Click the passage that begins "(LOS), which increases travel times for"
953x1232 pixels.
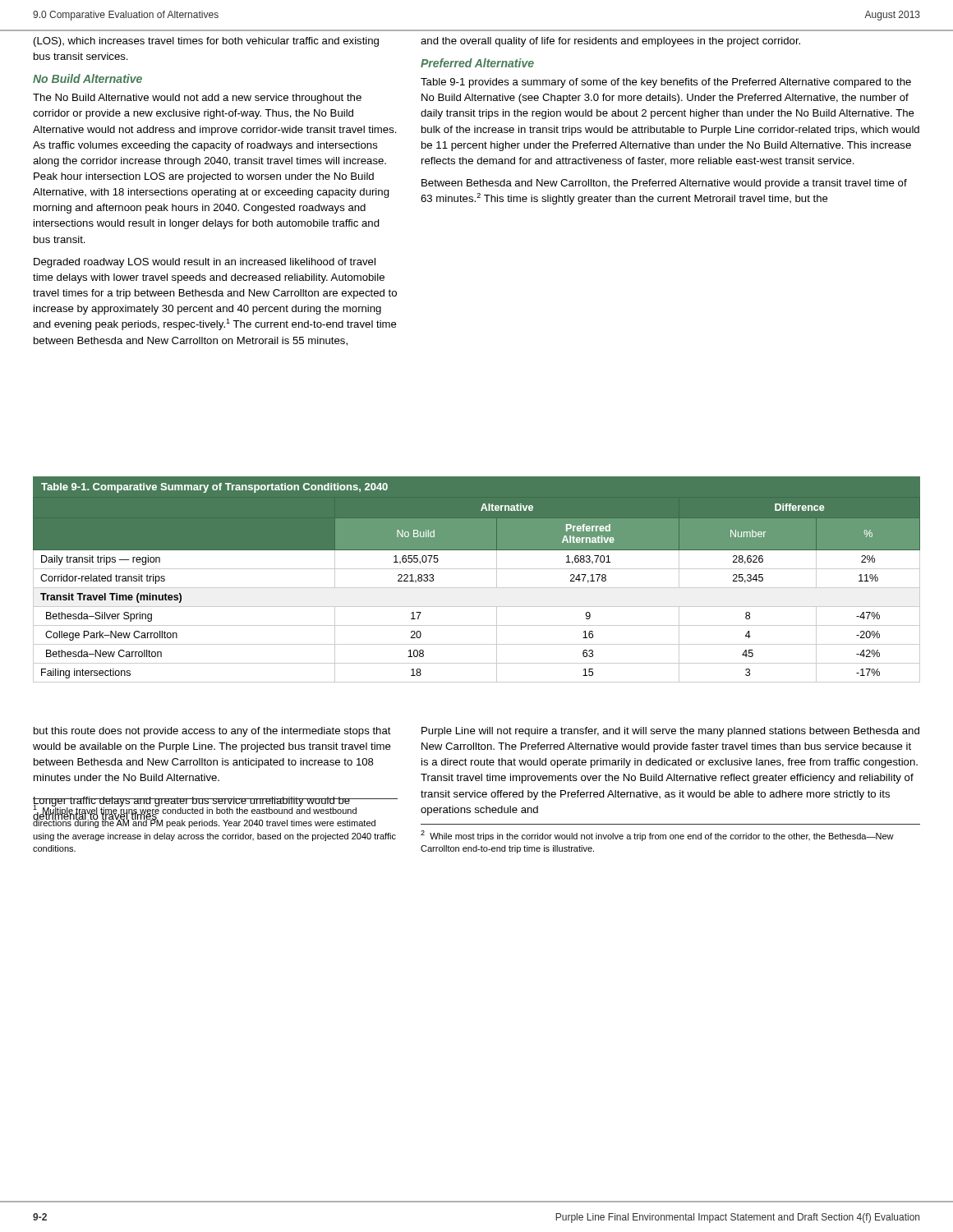point(206,49)
